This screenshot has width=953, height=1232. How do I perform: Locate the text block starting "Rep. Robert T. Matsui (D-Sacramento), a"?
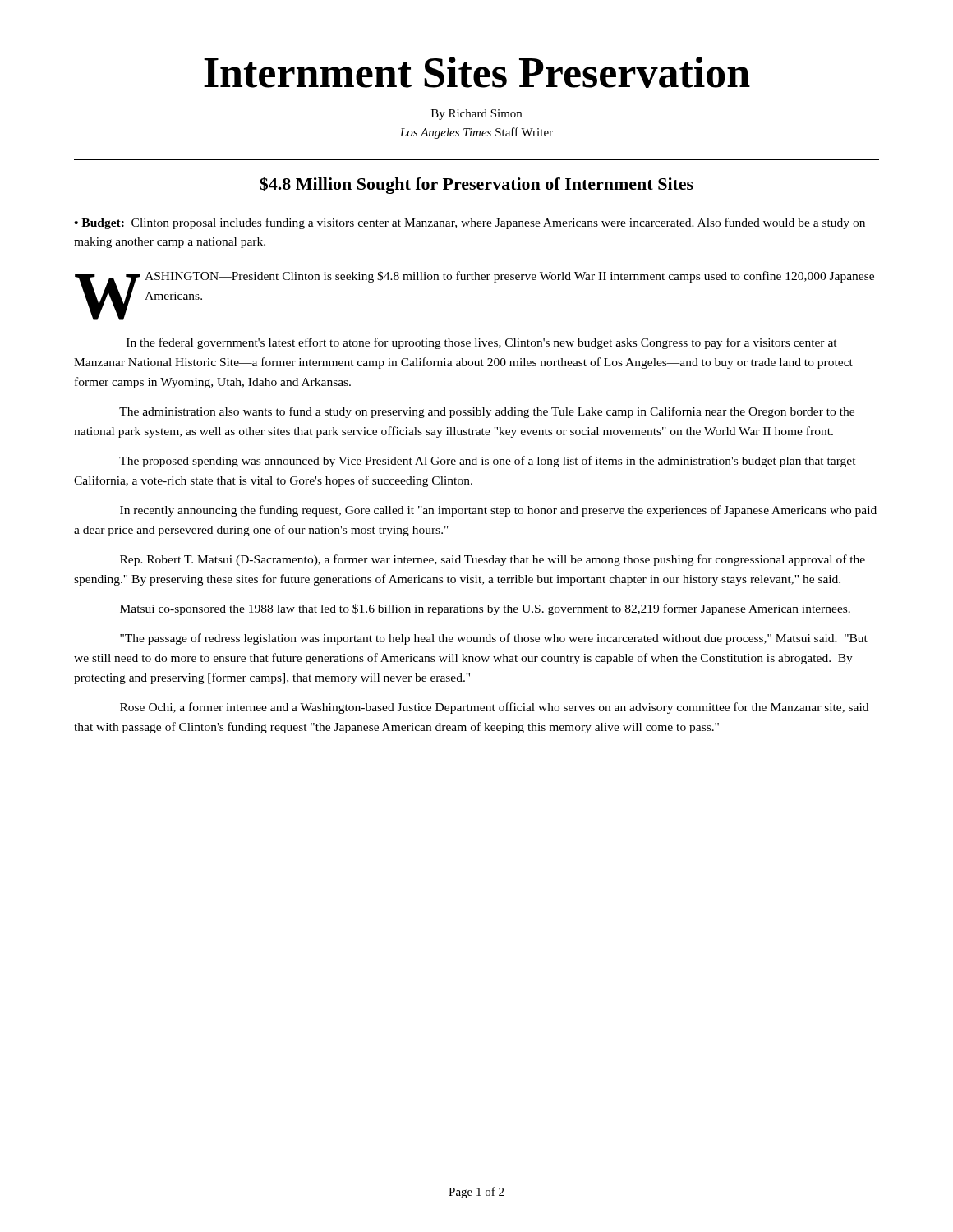470,569
